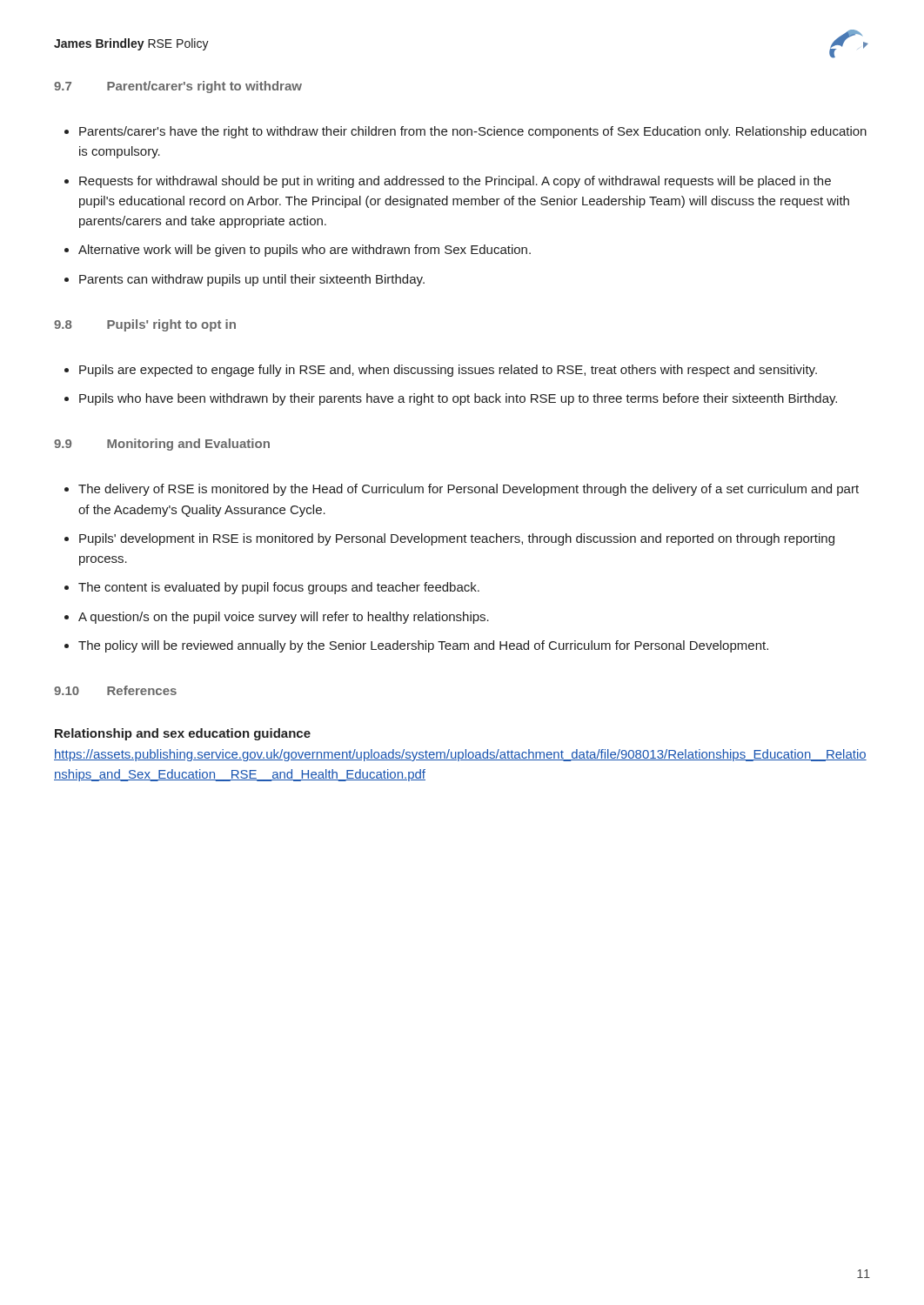Locate the block of text that opens with "Relationship and sex education"

tap(182, 733)
